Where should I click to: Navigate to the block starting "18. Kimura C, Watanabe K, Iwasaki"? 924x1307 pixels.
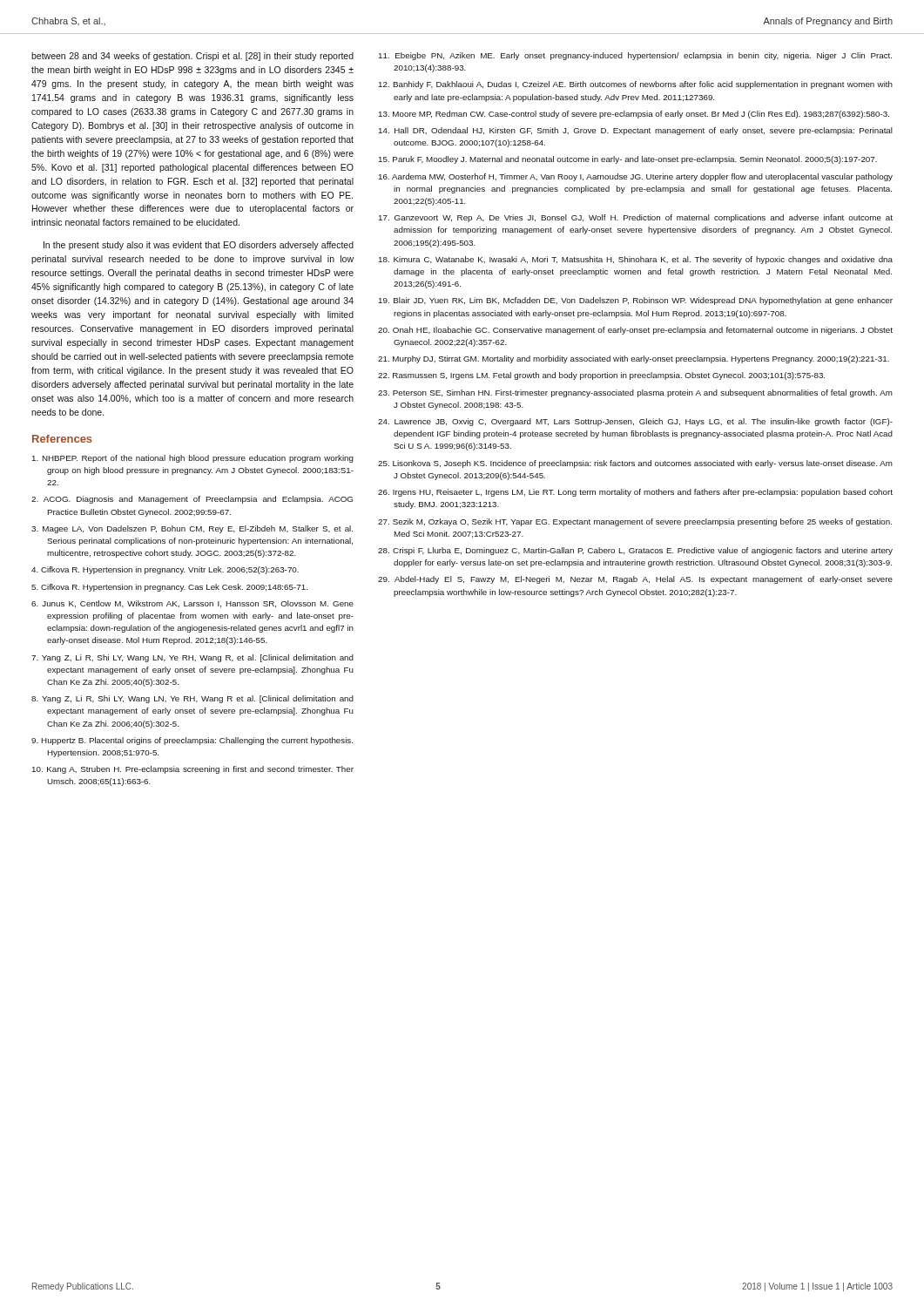[x=635, y=271]
